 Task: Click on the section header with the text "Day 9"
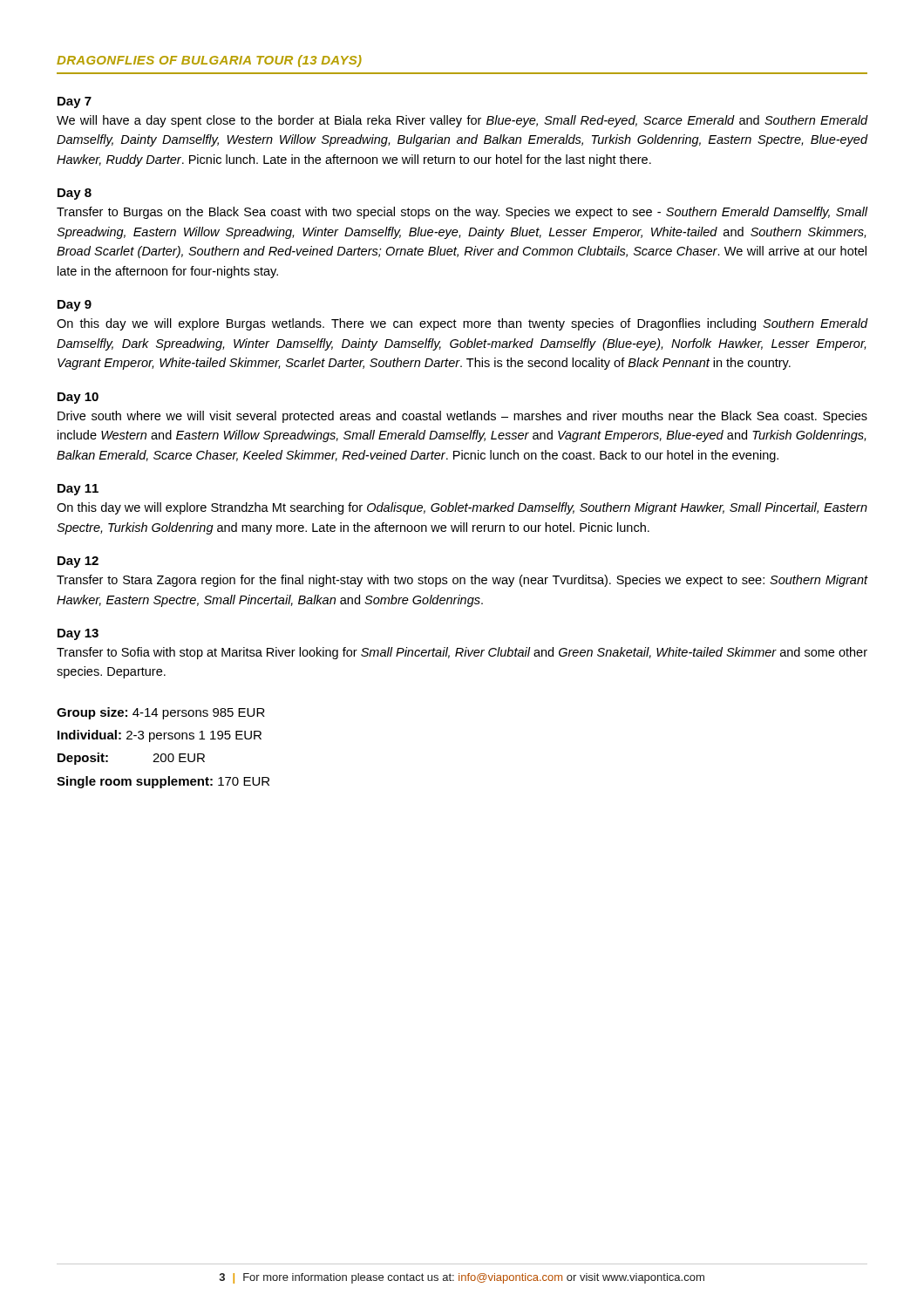(74, 304)
